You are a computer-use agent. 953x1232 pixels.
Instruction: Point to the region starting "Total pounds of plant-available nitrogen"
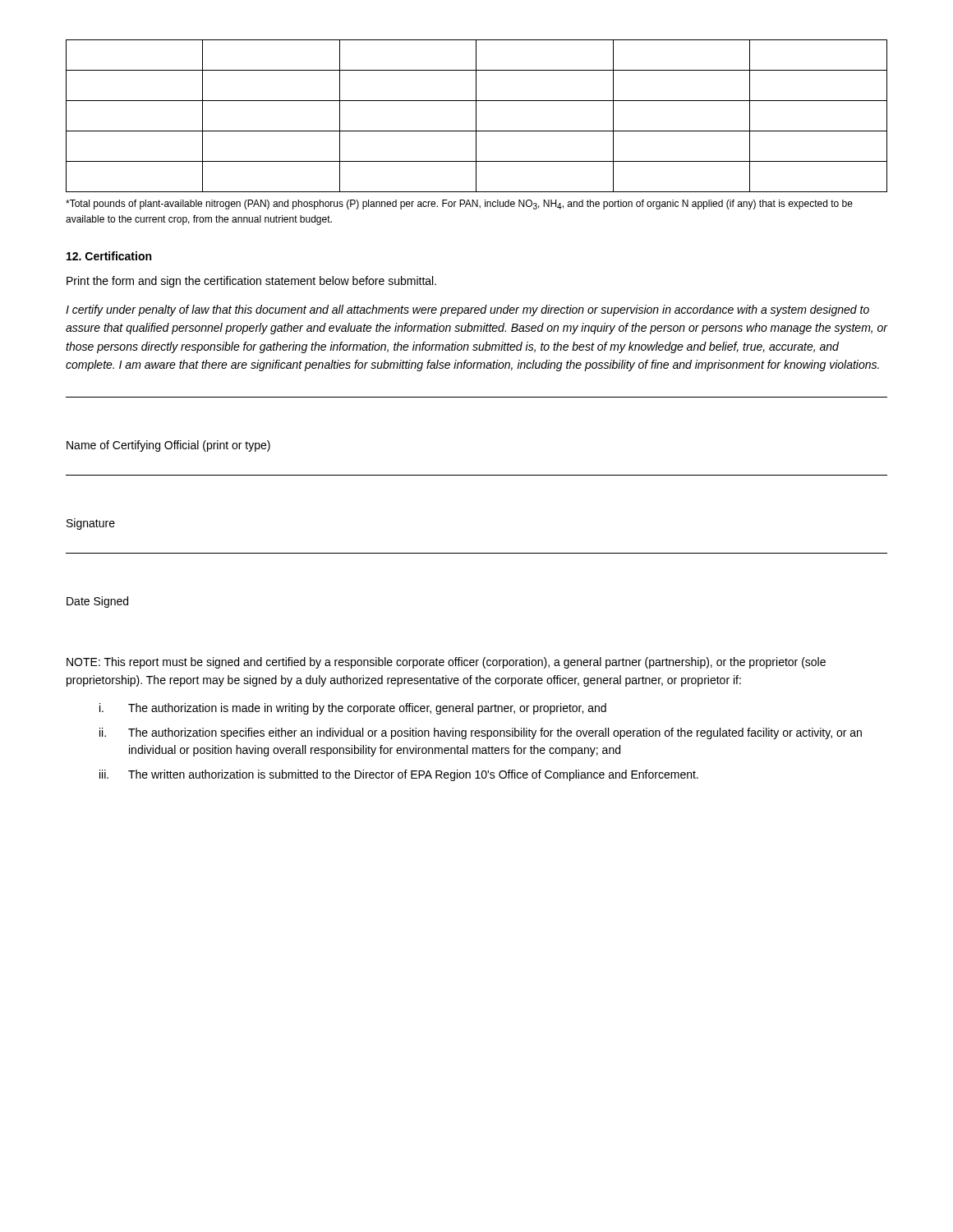[x=459, y=212]
